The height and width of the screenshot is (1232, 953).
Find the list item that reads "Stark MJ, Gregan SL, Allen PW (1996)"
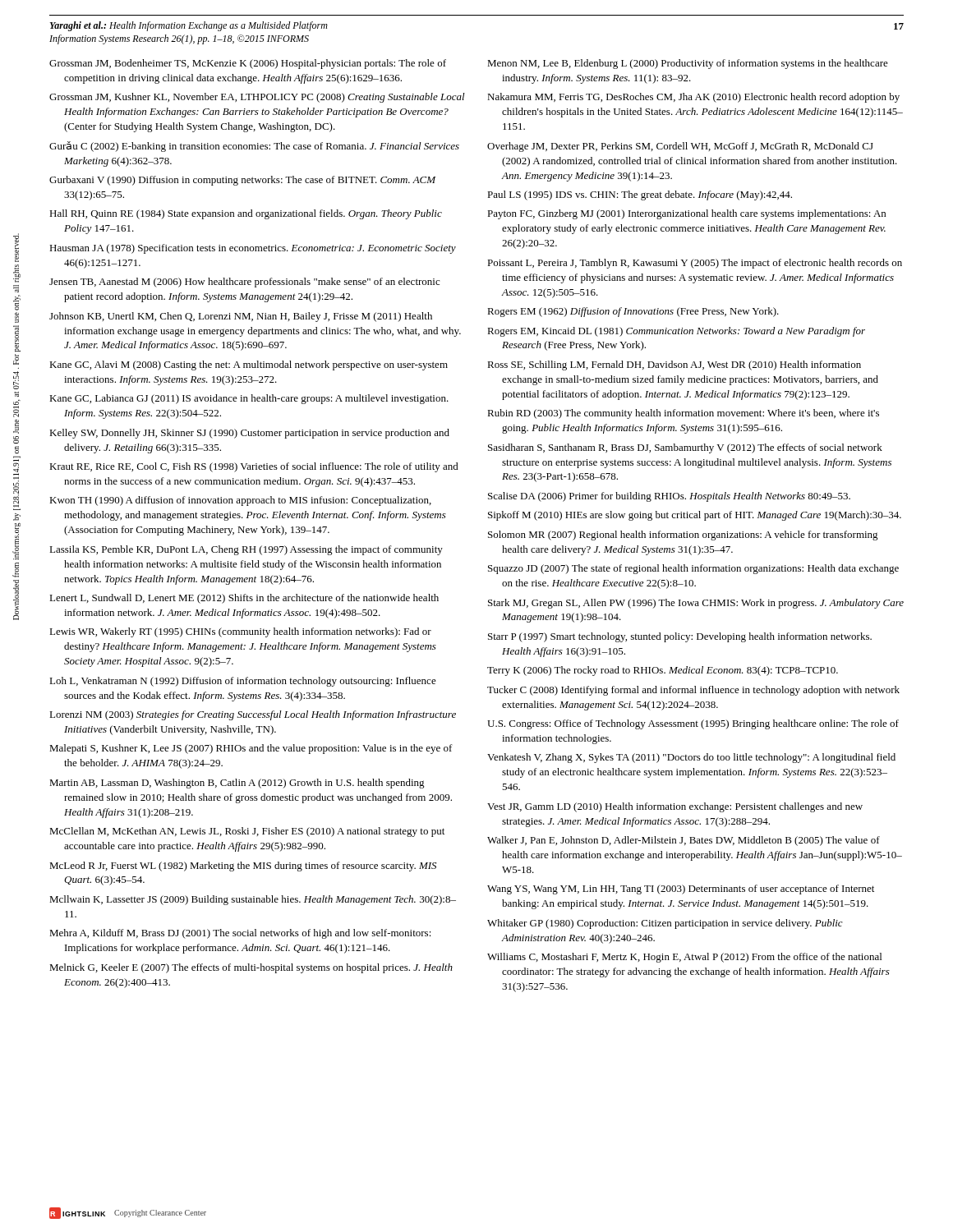tap(695, 609)
